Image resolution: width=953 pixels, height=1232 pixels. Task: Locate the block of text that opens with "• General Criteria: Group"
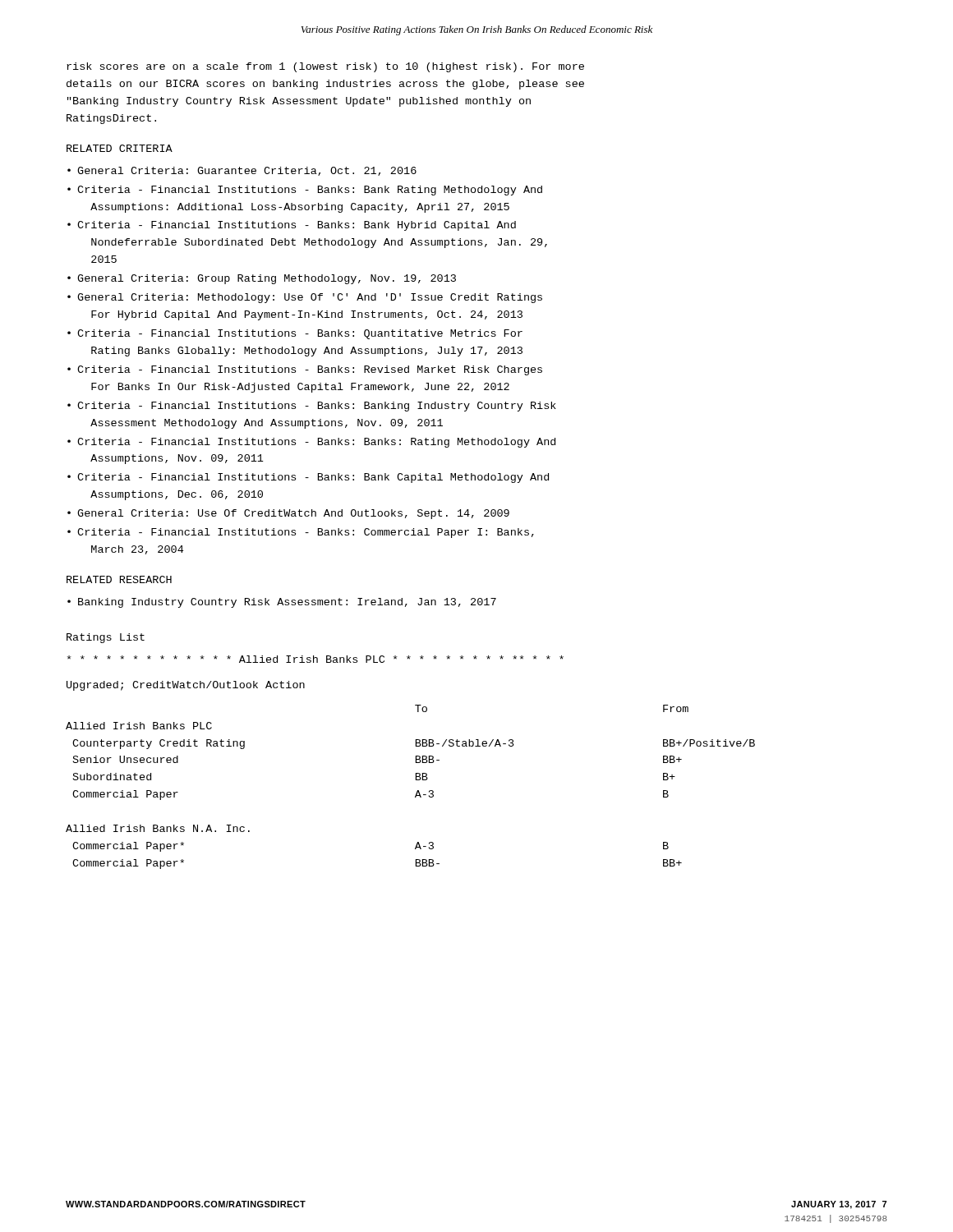pyautogui.click(x=262, y=279)
